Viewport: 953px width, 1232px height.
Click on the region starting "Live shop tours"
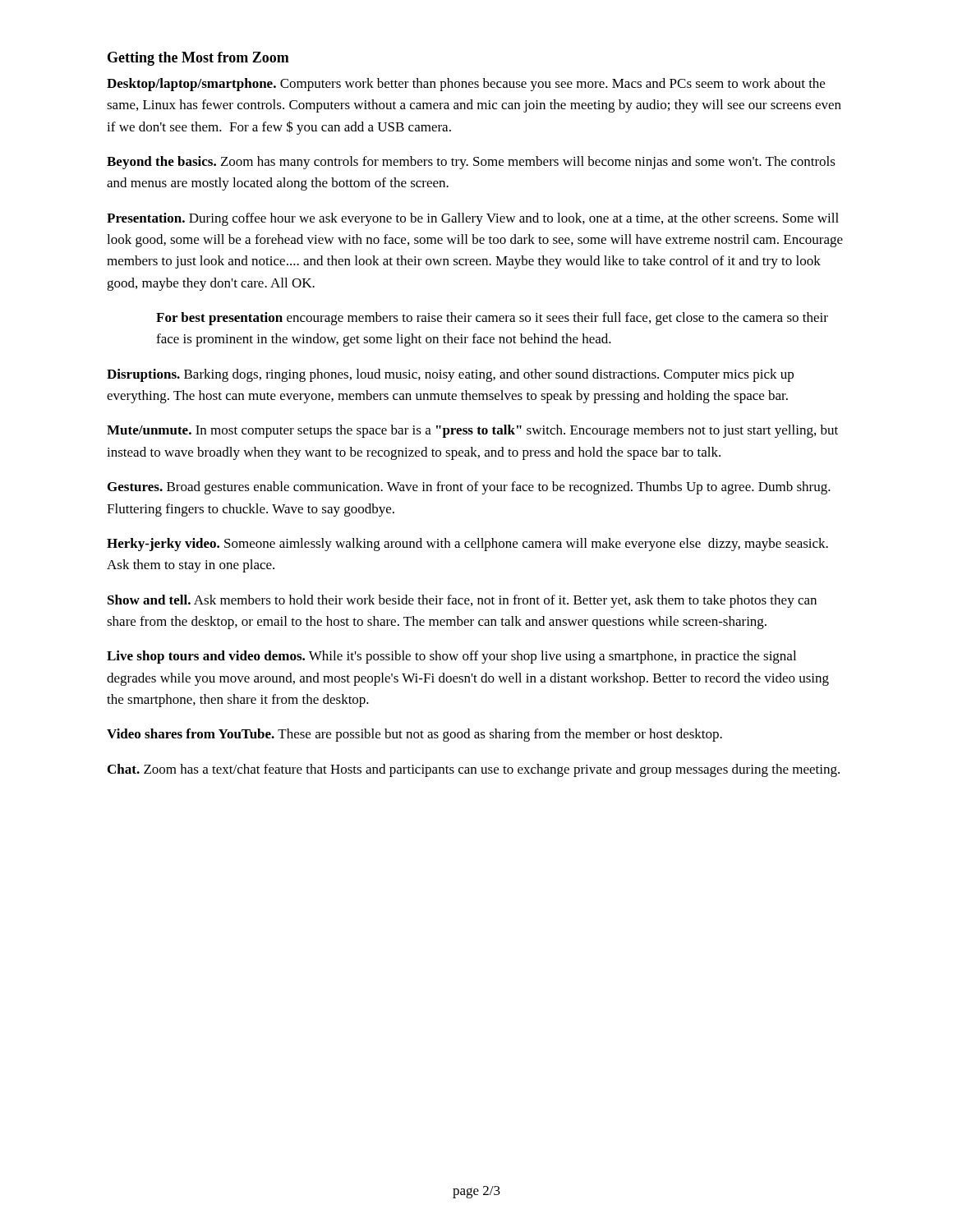pos(468,678)
